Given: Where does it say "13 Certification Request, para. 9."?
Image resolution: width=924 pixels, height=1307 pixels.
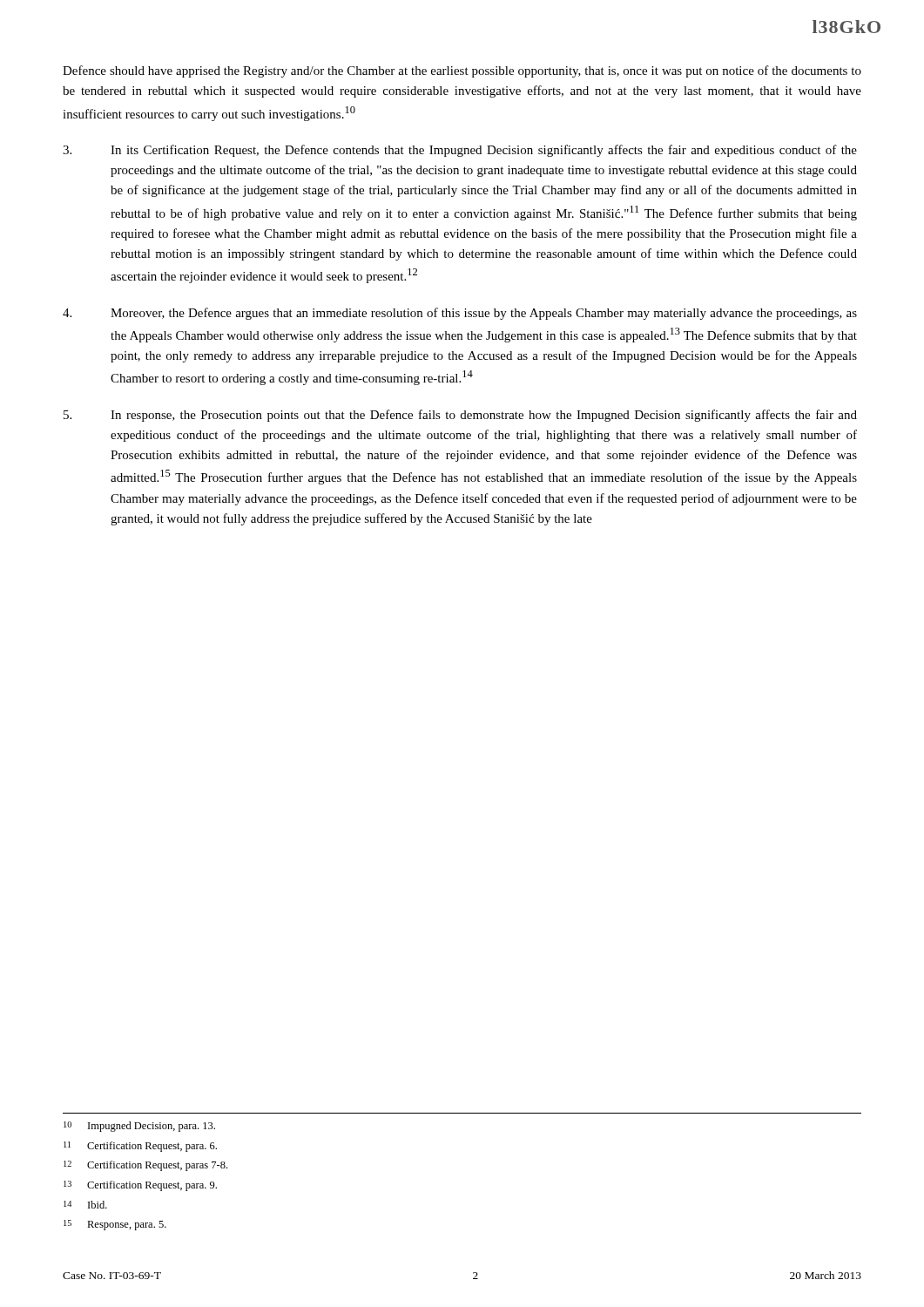Looking at the screenshot, I should coord(140,1187).
